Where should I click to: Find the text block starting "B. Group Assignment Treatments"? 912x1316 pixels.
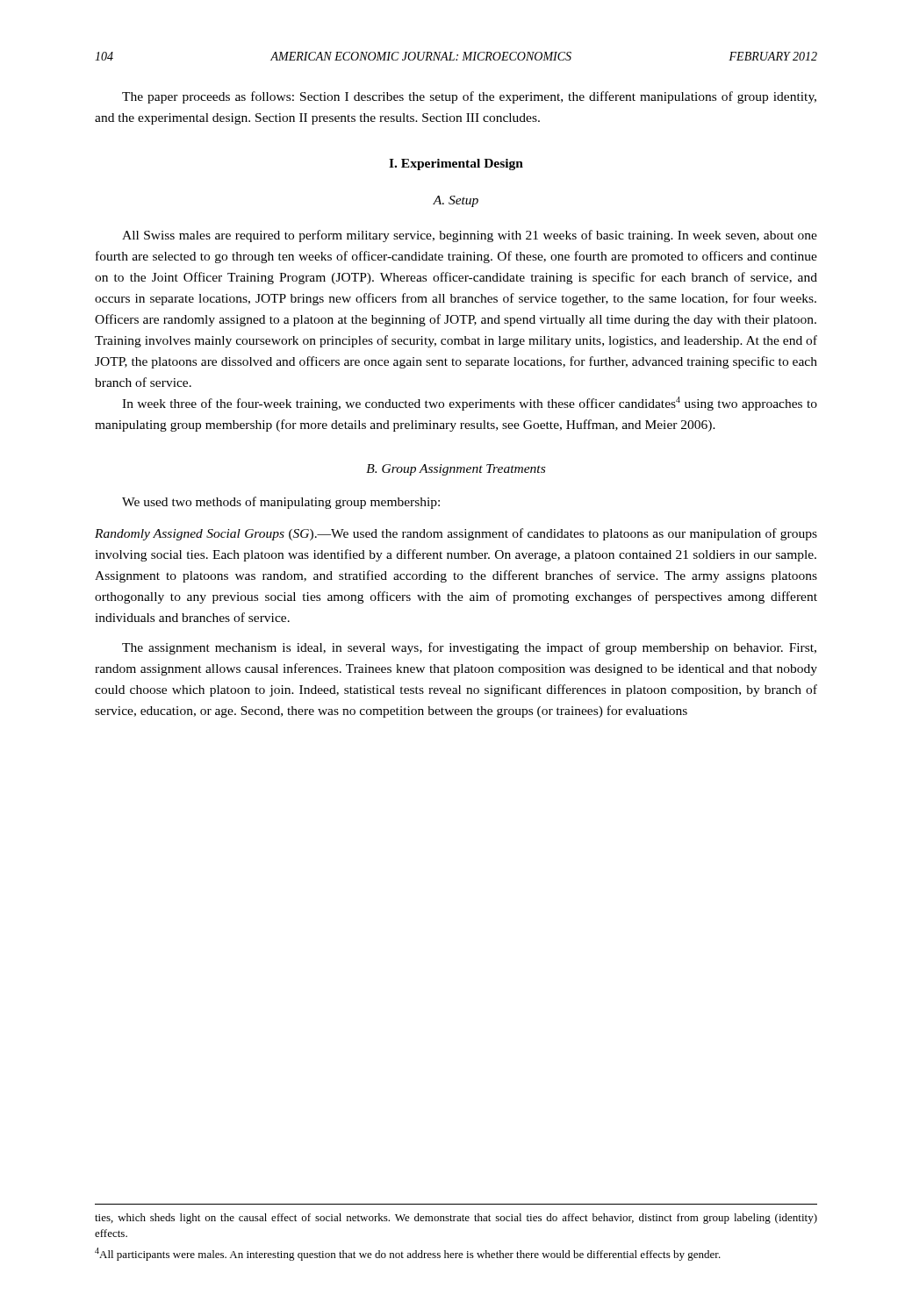456,468
